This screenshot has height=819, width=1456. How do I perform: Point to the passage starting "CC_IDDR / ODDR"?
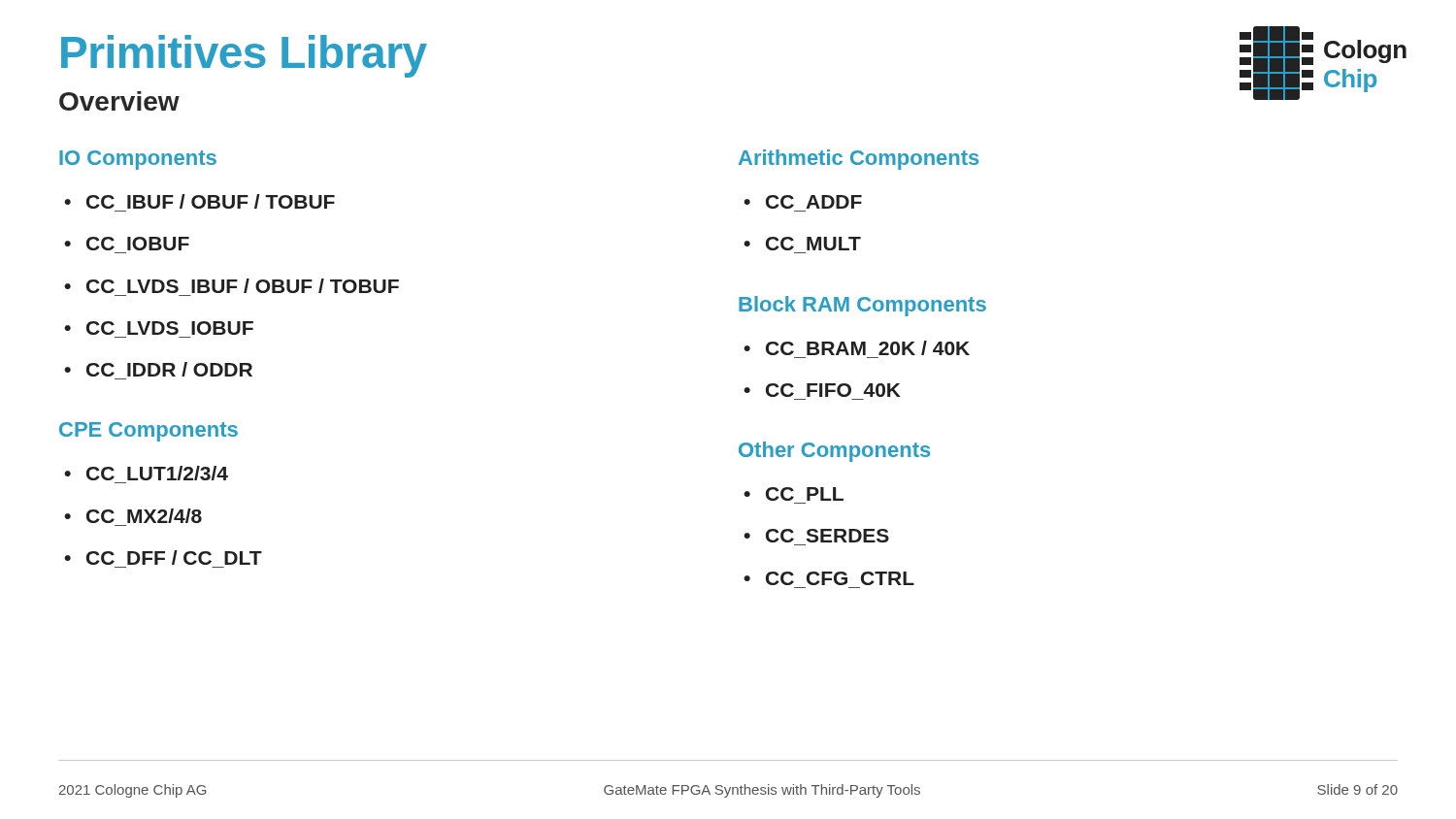pos(169,369)
